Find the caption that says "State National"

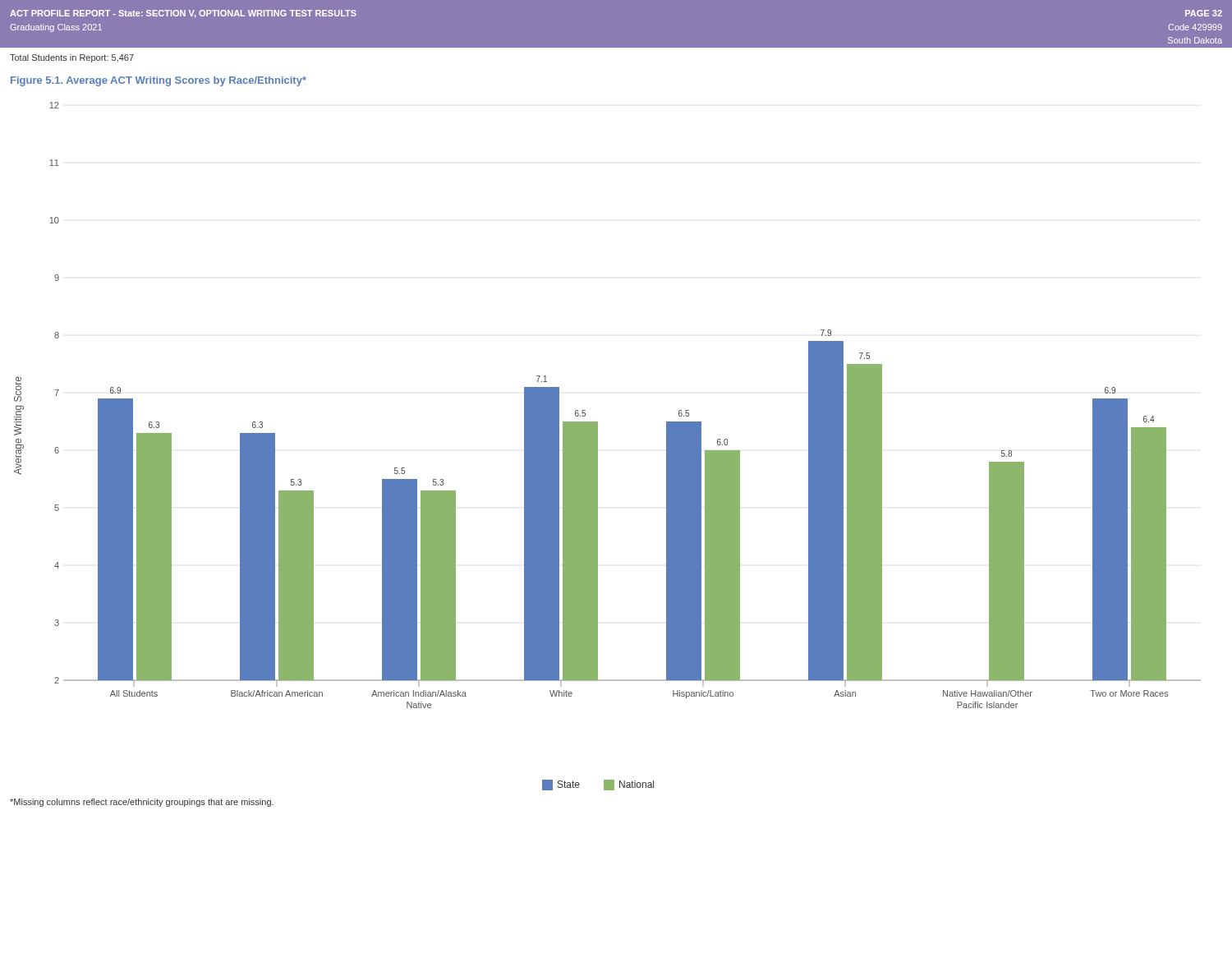[x=616, y=785]
